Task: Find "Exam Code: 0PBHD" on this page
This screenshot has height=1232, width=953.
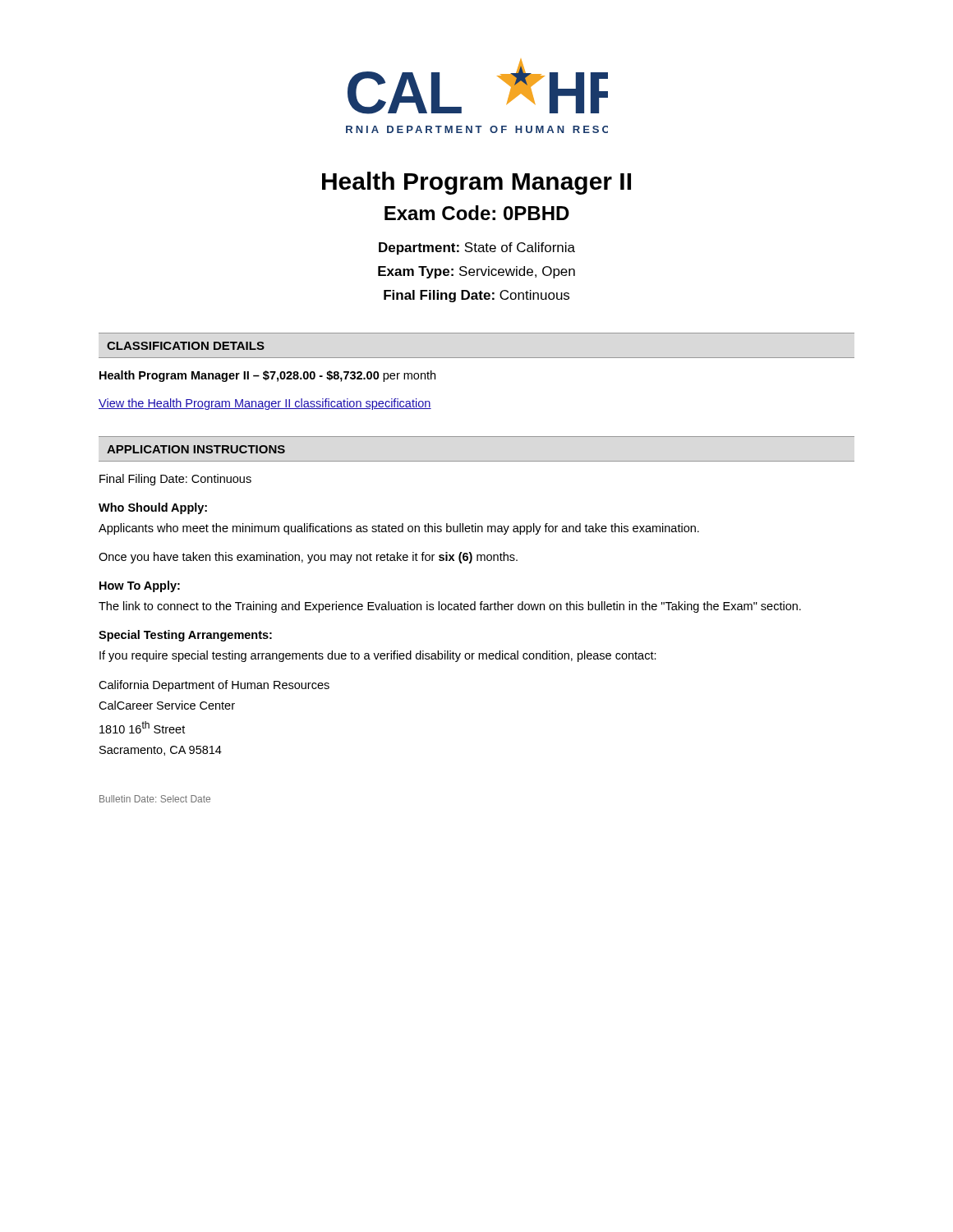Action: [476, 213]
